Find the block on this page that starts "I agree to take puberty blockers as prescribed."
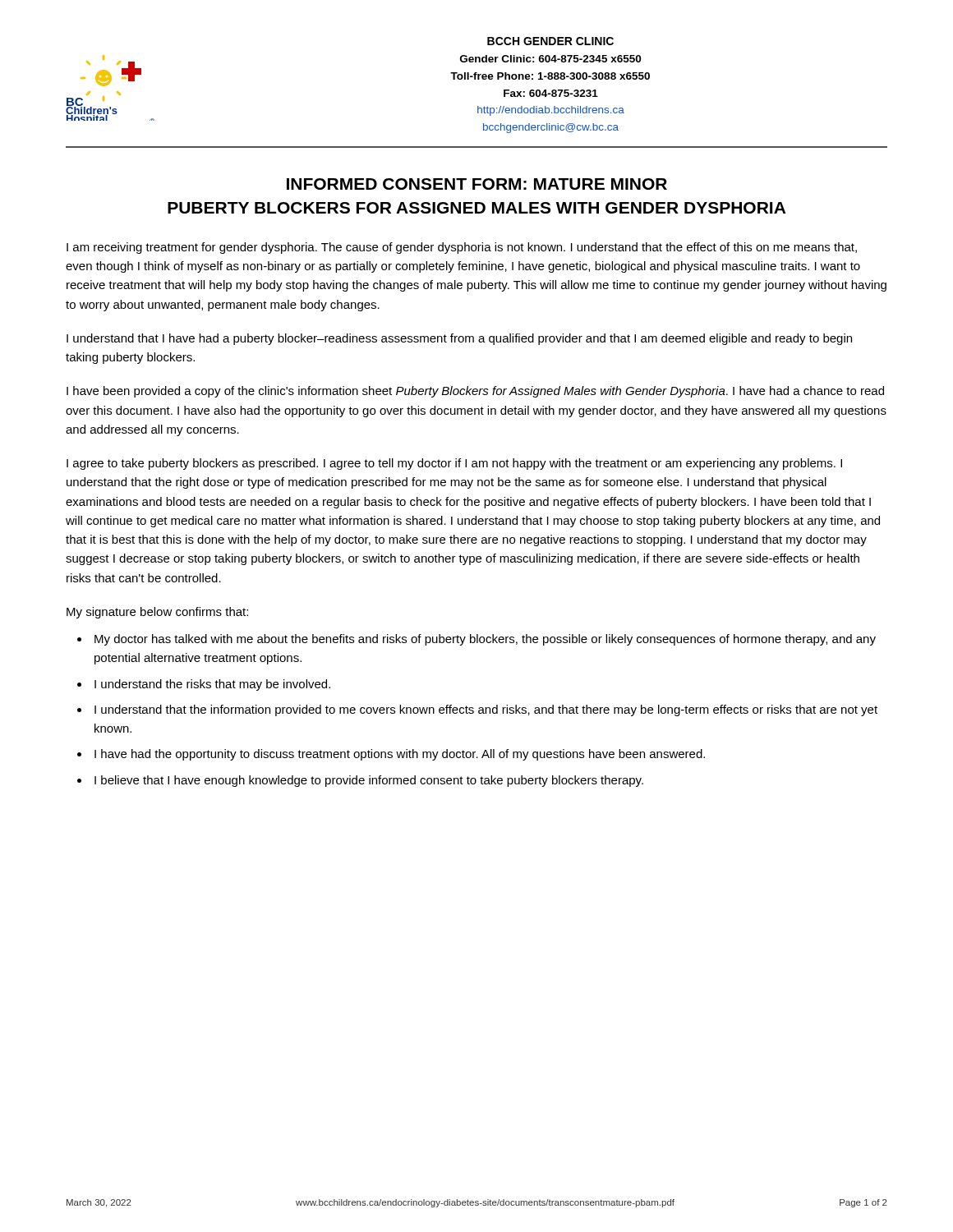This screenshot has height=1232, width=953. coord(473,520)
